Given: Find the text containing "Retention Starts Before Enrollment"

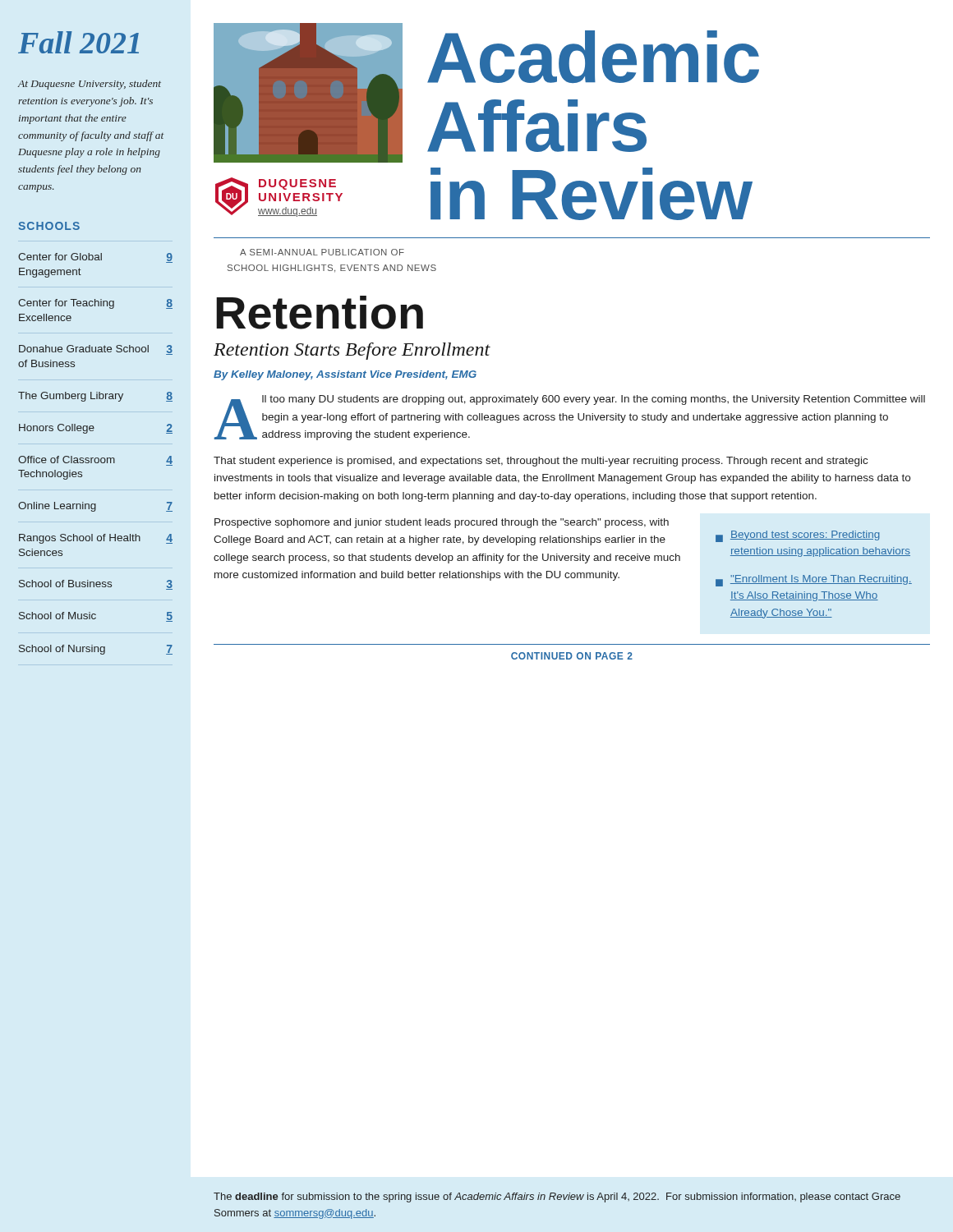Looking at the screenshot, I should pyautogui.click(x=352, y=351).
